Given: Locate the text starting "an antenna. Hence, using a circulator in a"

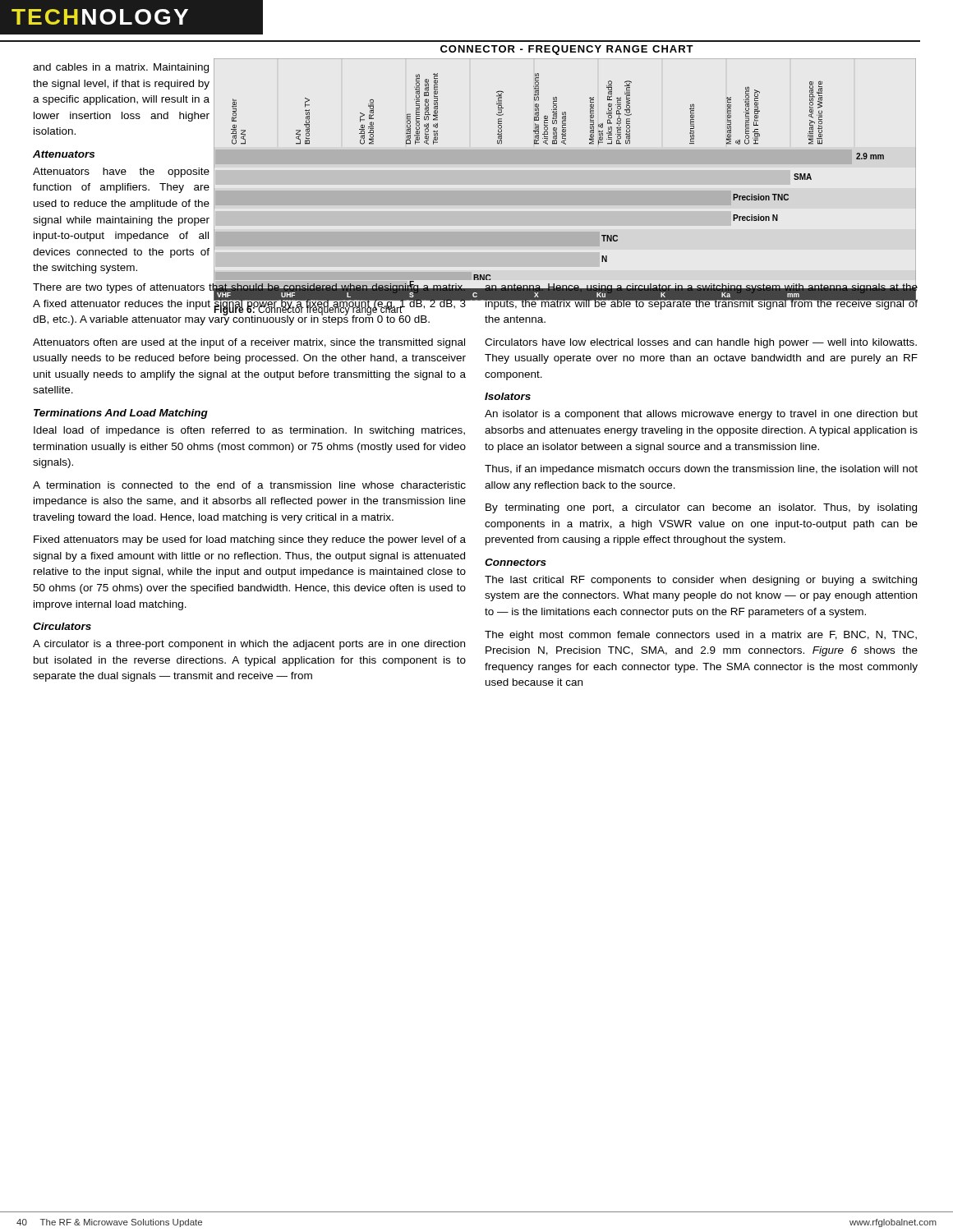Looking at the screenshot, I should tap(701, 331).
